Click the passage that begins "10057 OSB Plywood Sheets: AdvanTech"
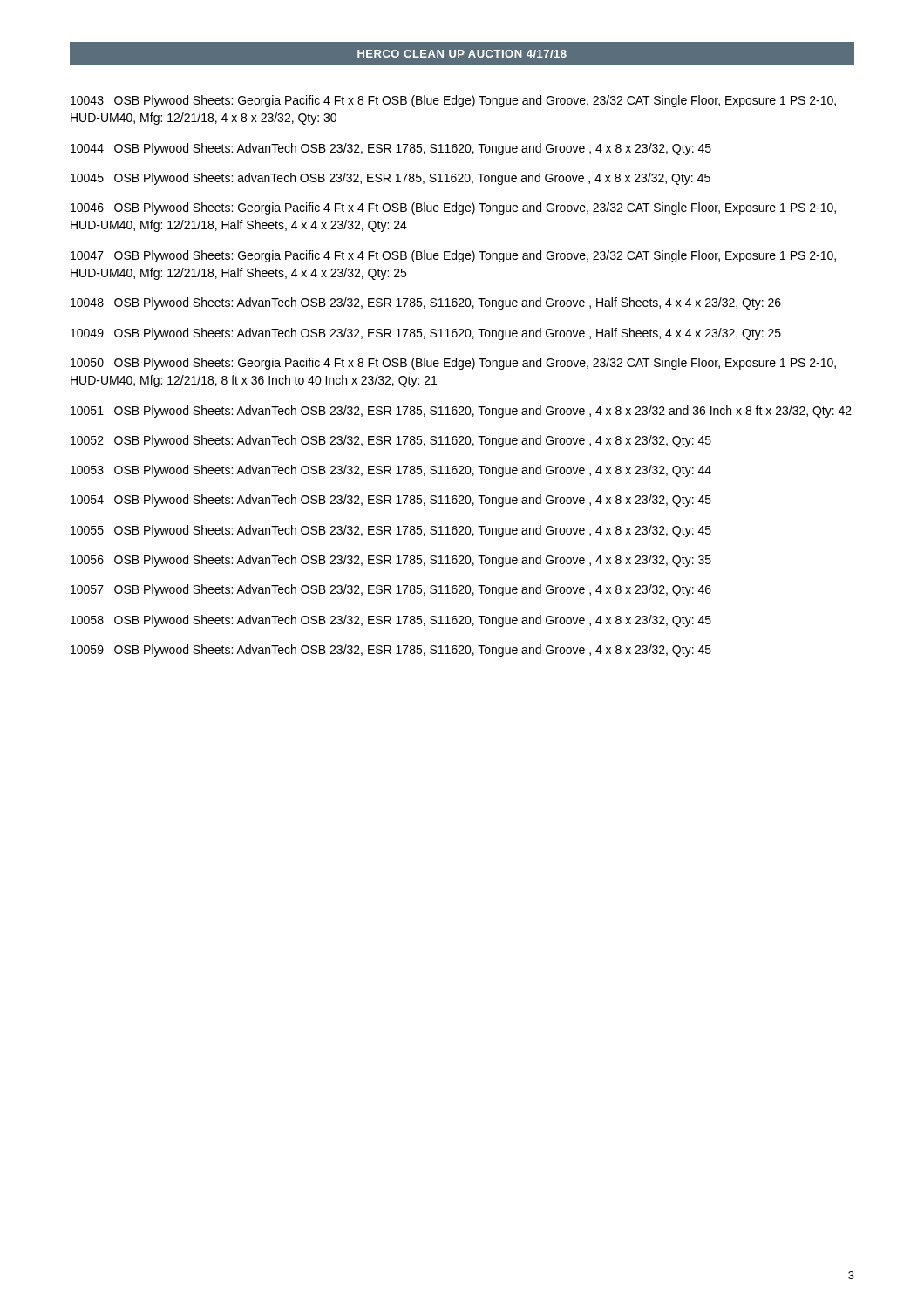The height and width of the screenshot is (1308, 924). click(391, 590)
